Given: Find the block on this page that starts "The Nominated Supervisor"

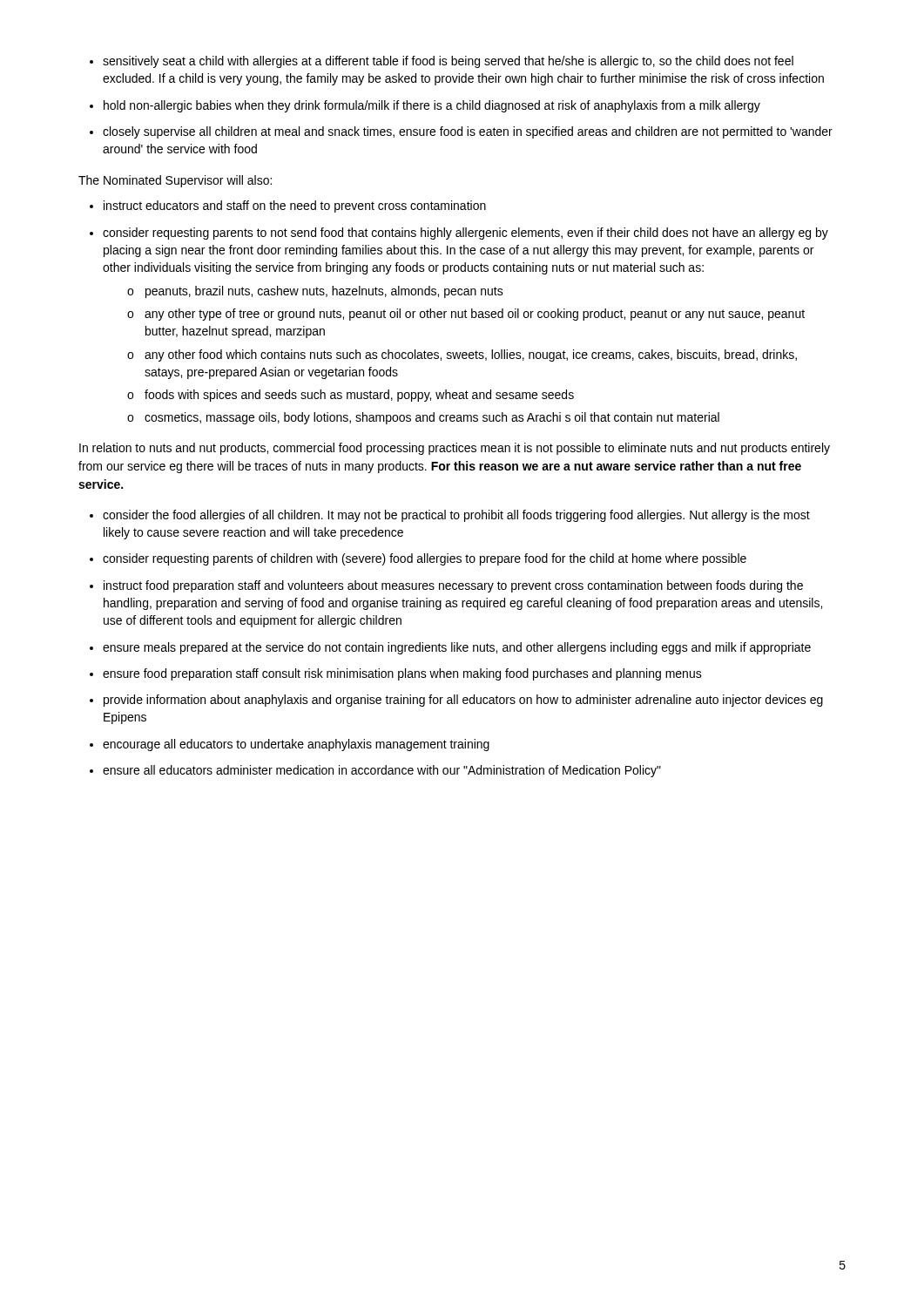Looking at the screenshot, I should pos(176,181).
